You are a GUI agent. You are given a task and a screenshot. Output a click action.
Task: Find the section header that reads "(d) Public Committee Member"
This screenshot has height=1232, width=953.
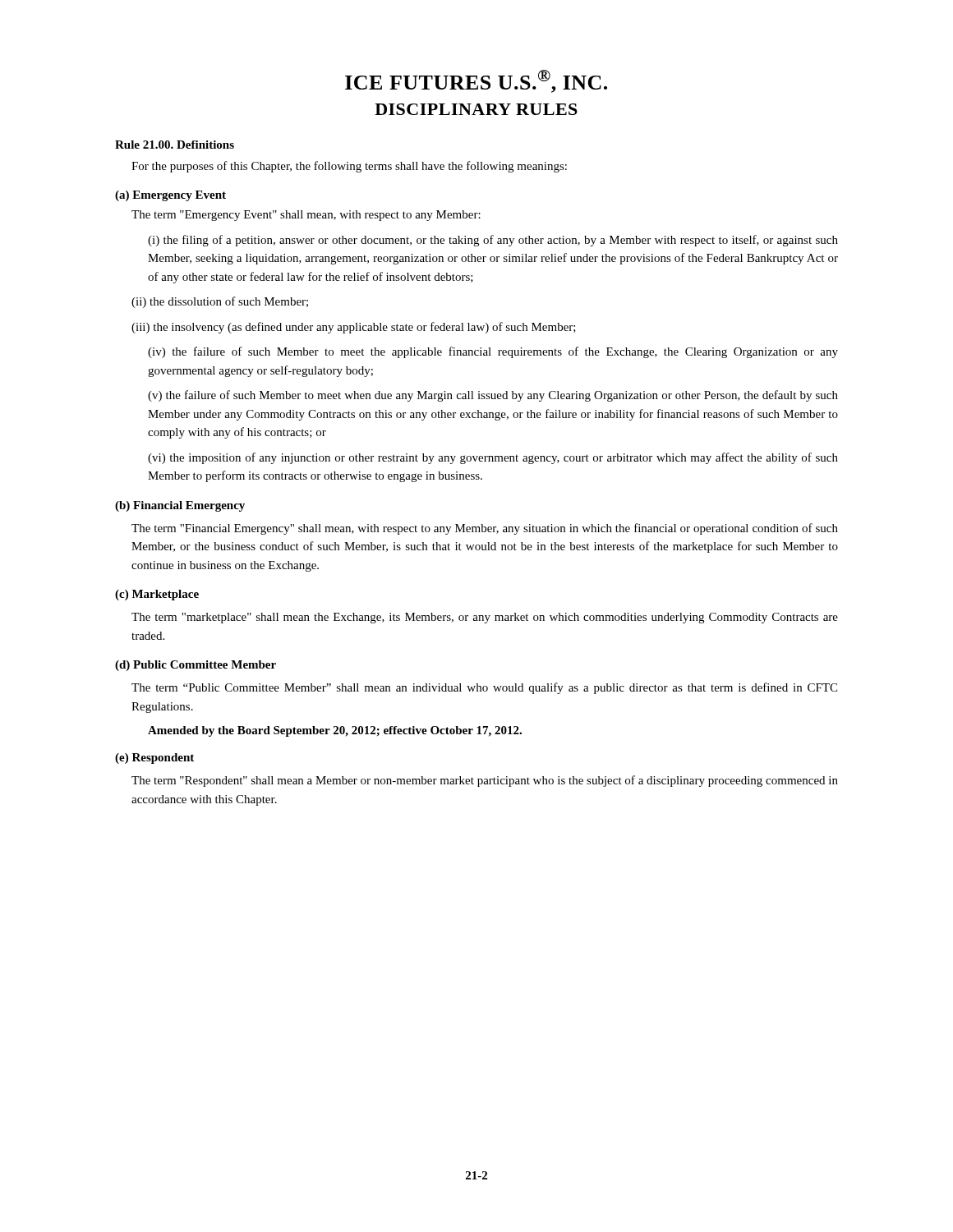196,665
